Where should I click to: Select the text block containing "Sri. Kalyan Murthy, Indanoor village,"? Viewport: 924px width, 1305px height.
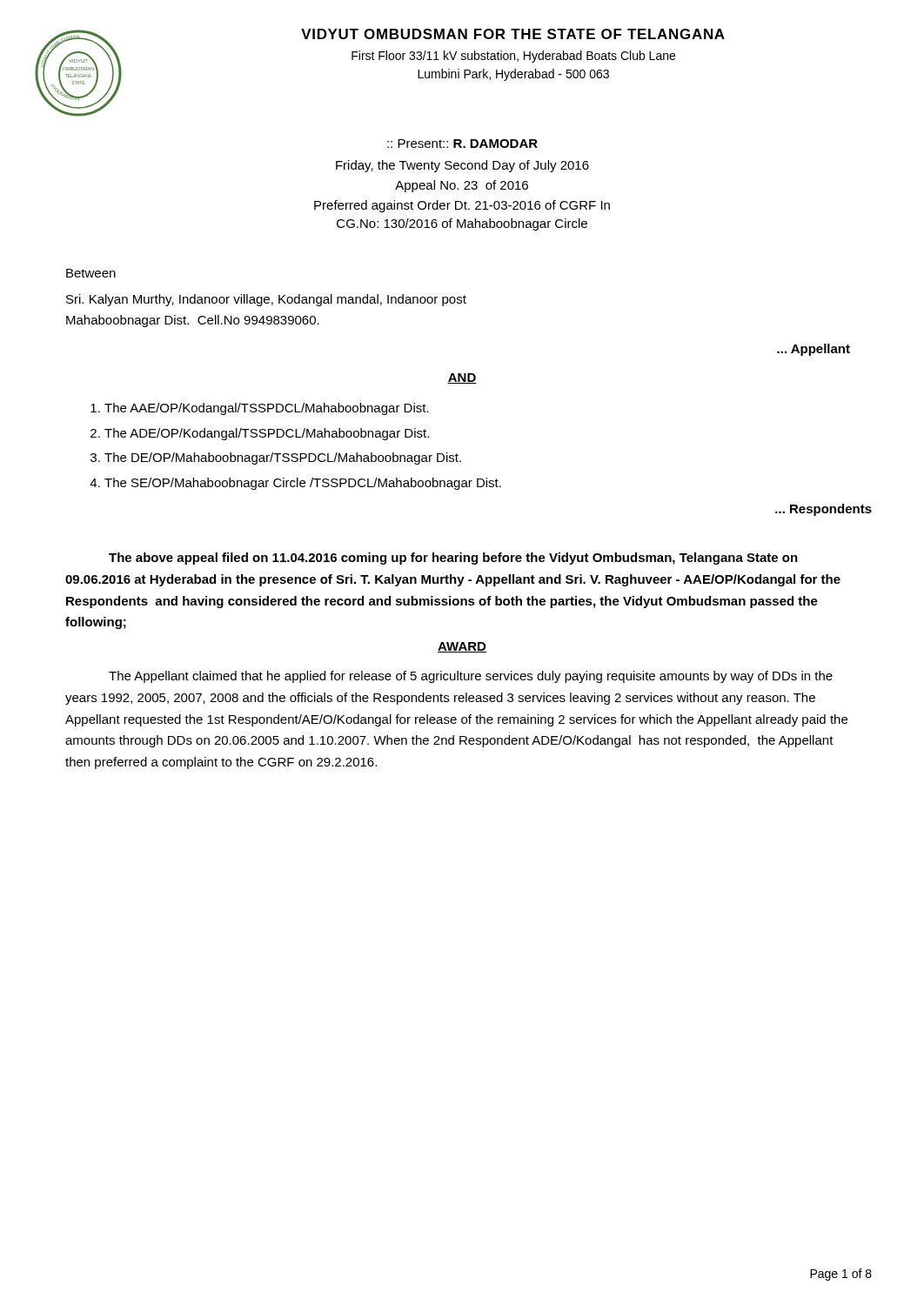pyautogui.click(x=266, y=309)
